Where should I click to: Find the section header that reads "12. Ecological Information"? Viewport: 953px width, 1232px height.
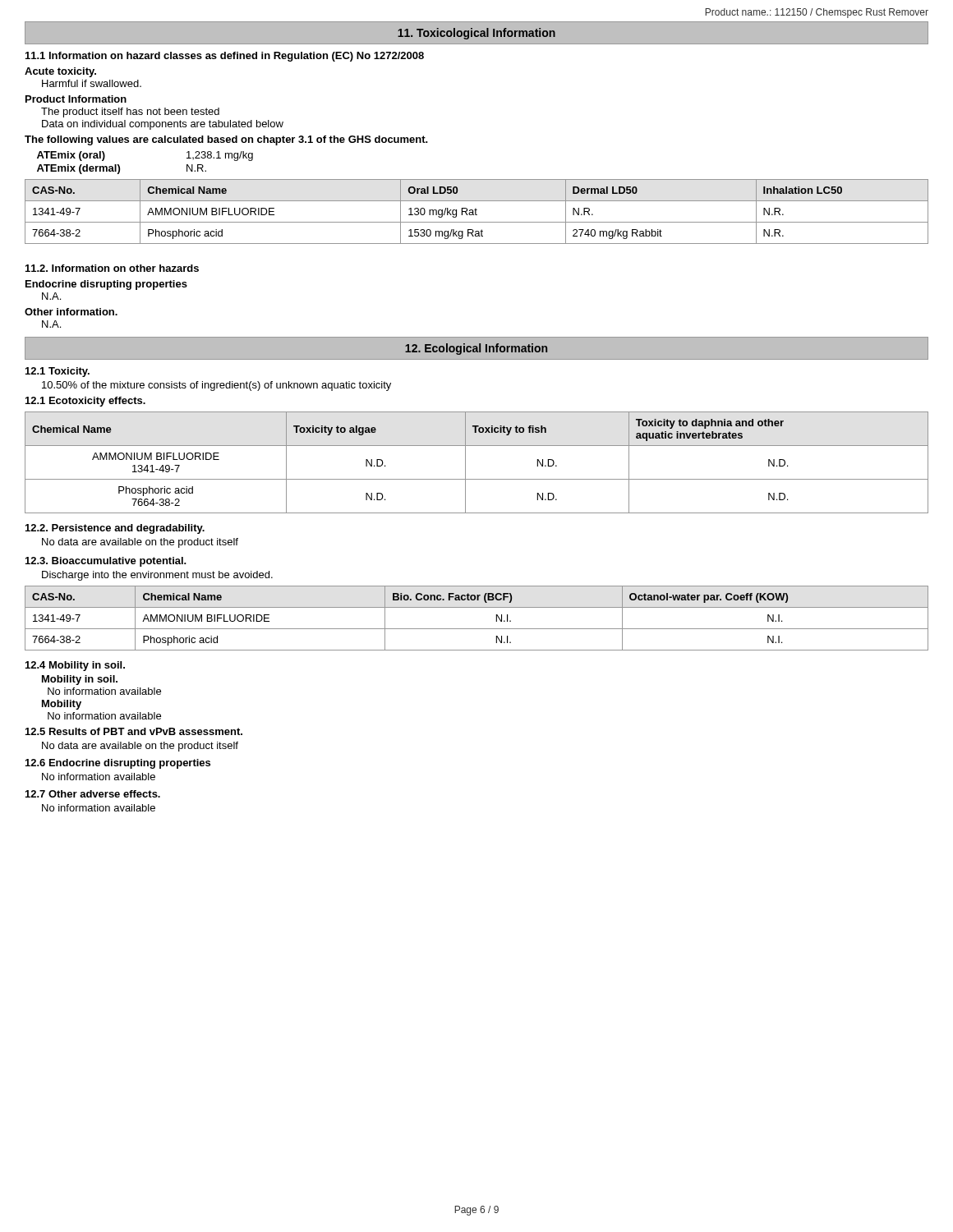476,348
